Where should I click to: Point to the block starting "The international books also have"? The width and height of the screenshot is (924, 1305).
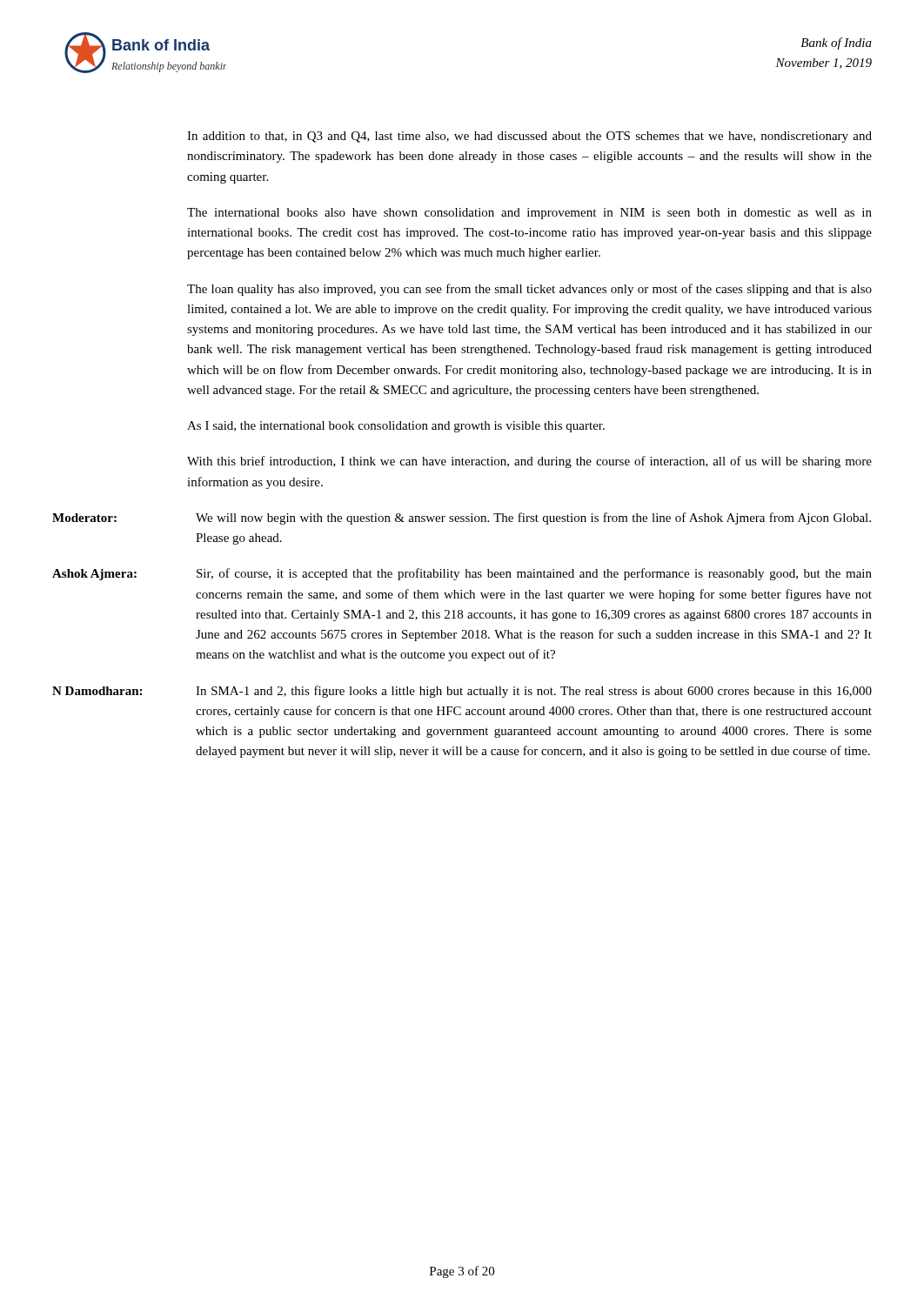(529, 232)
